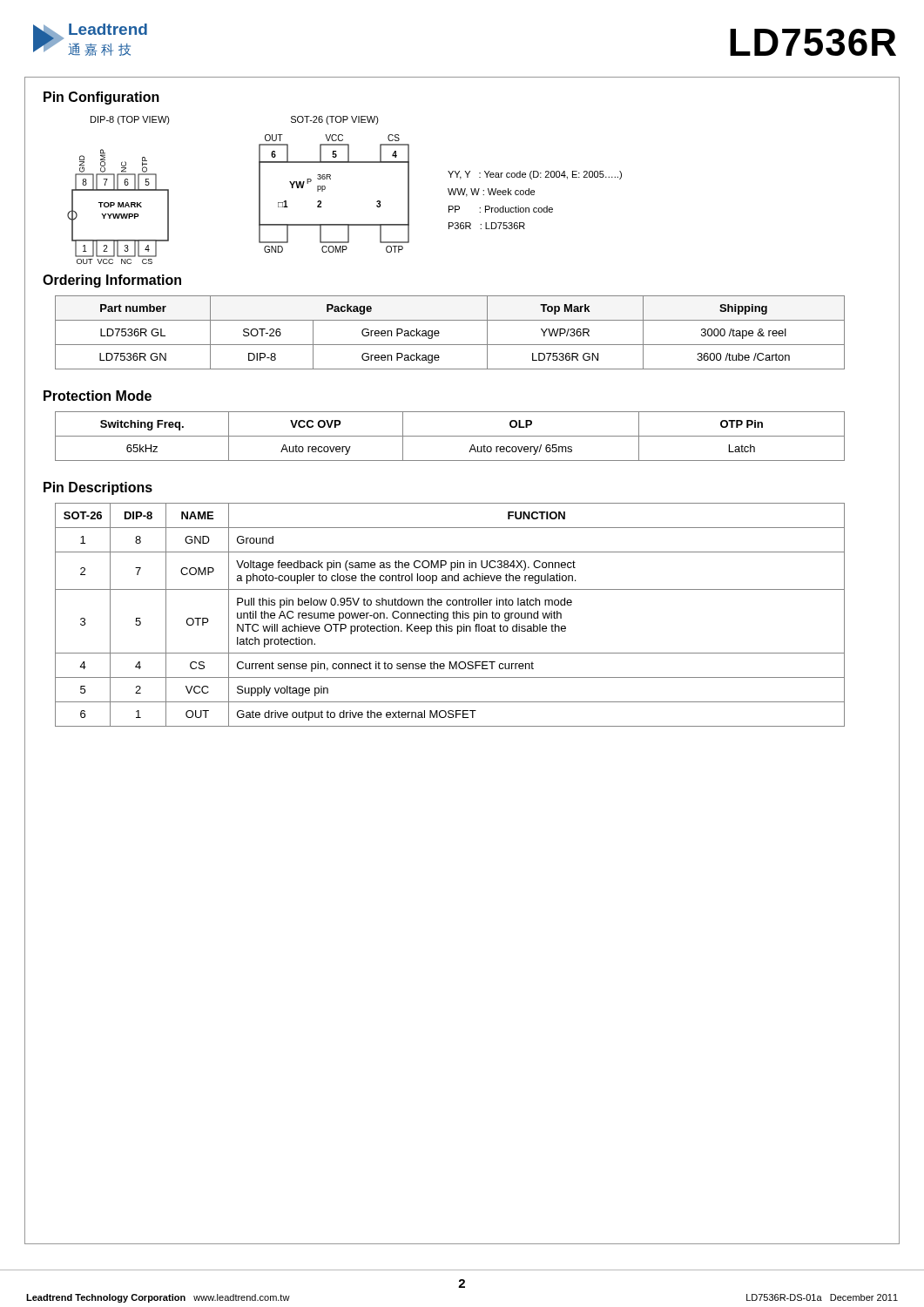Point to the passage starting "YY, Y : Year code (D:"
The width and height of the screenshot is (924, 1307).
coord(535,200)
